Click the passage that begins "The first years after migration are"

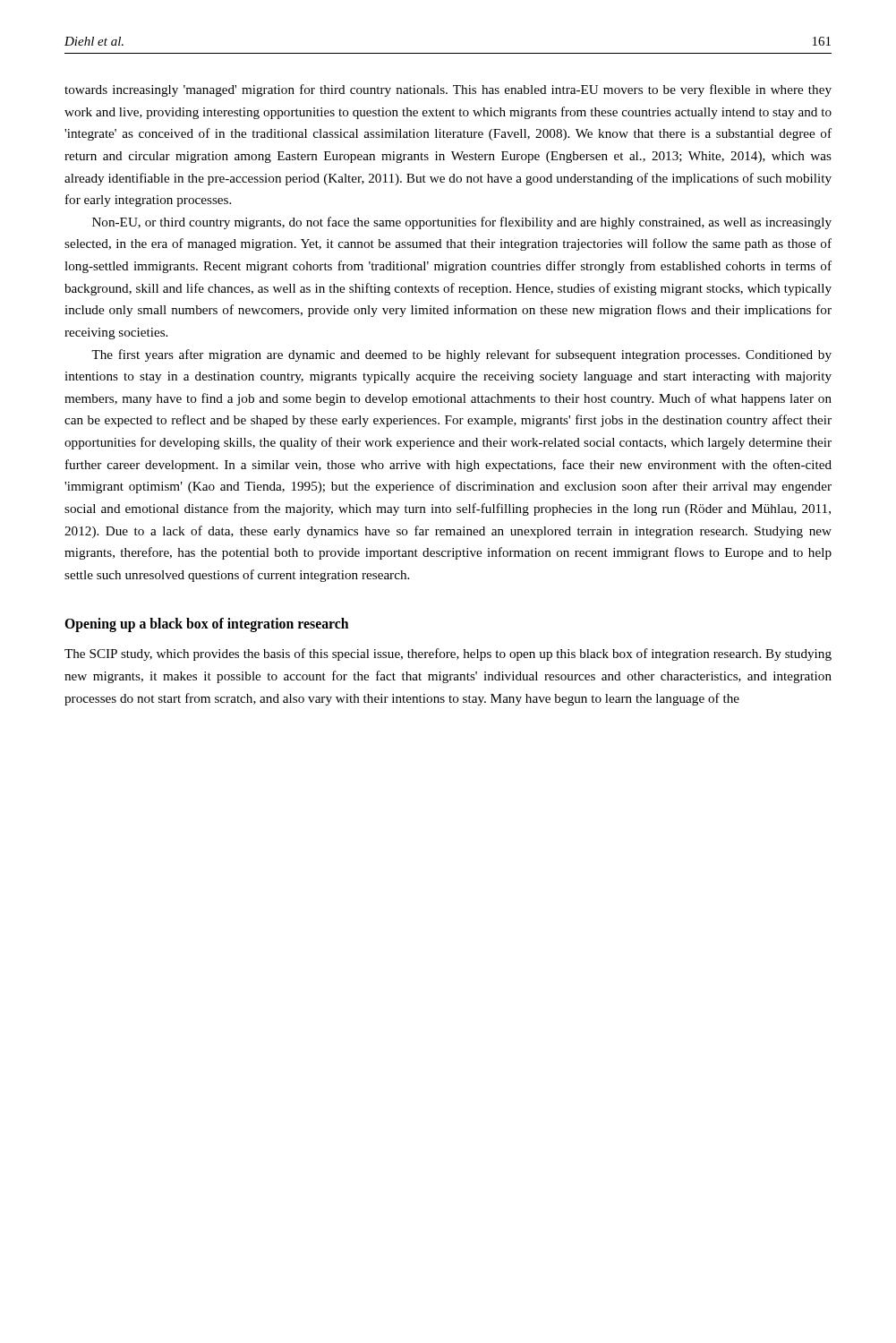[x=448, y=464]
